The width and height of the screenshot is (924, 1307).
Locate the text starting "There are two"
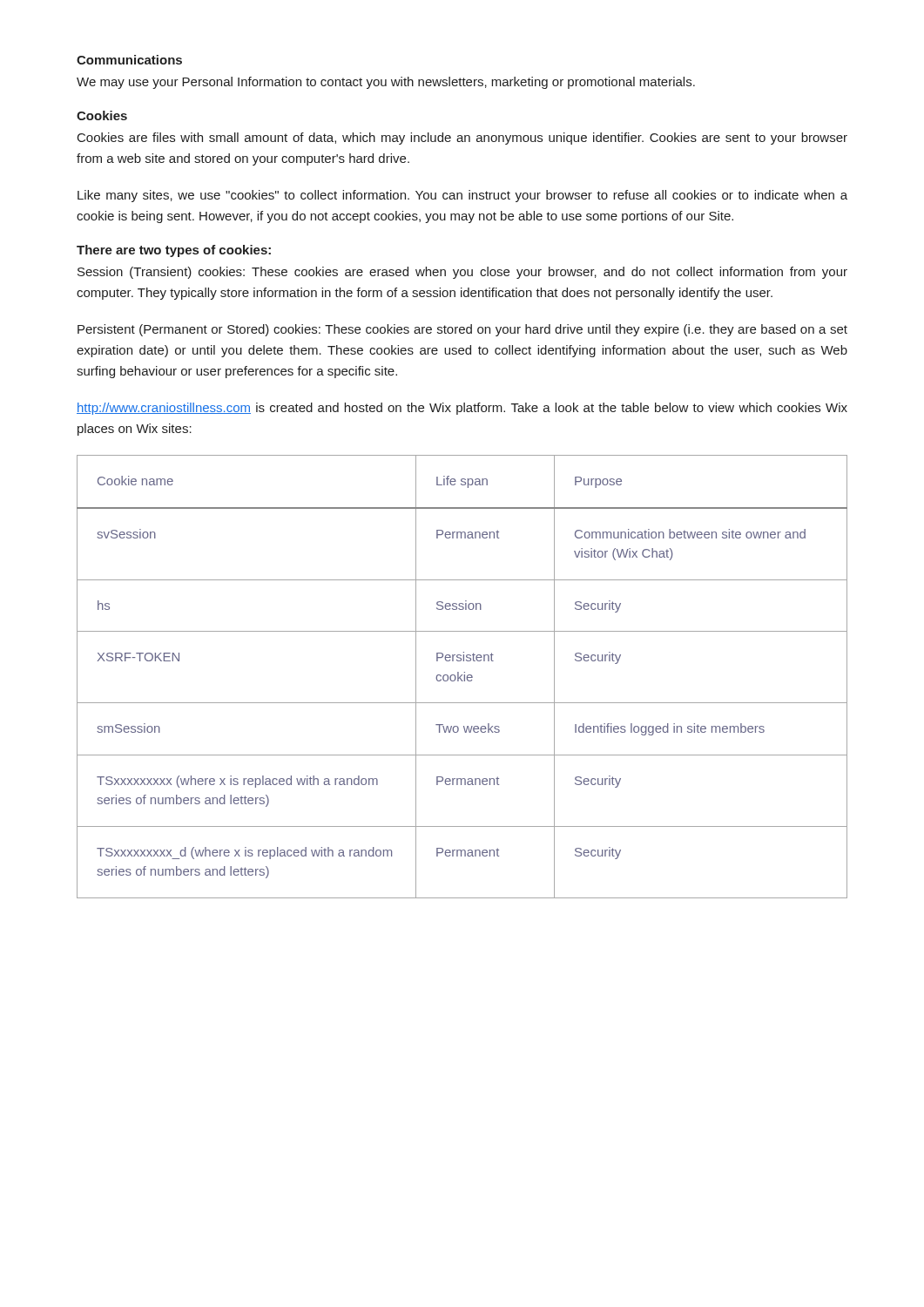pyautogui.click(x=174, y=250)
